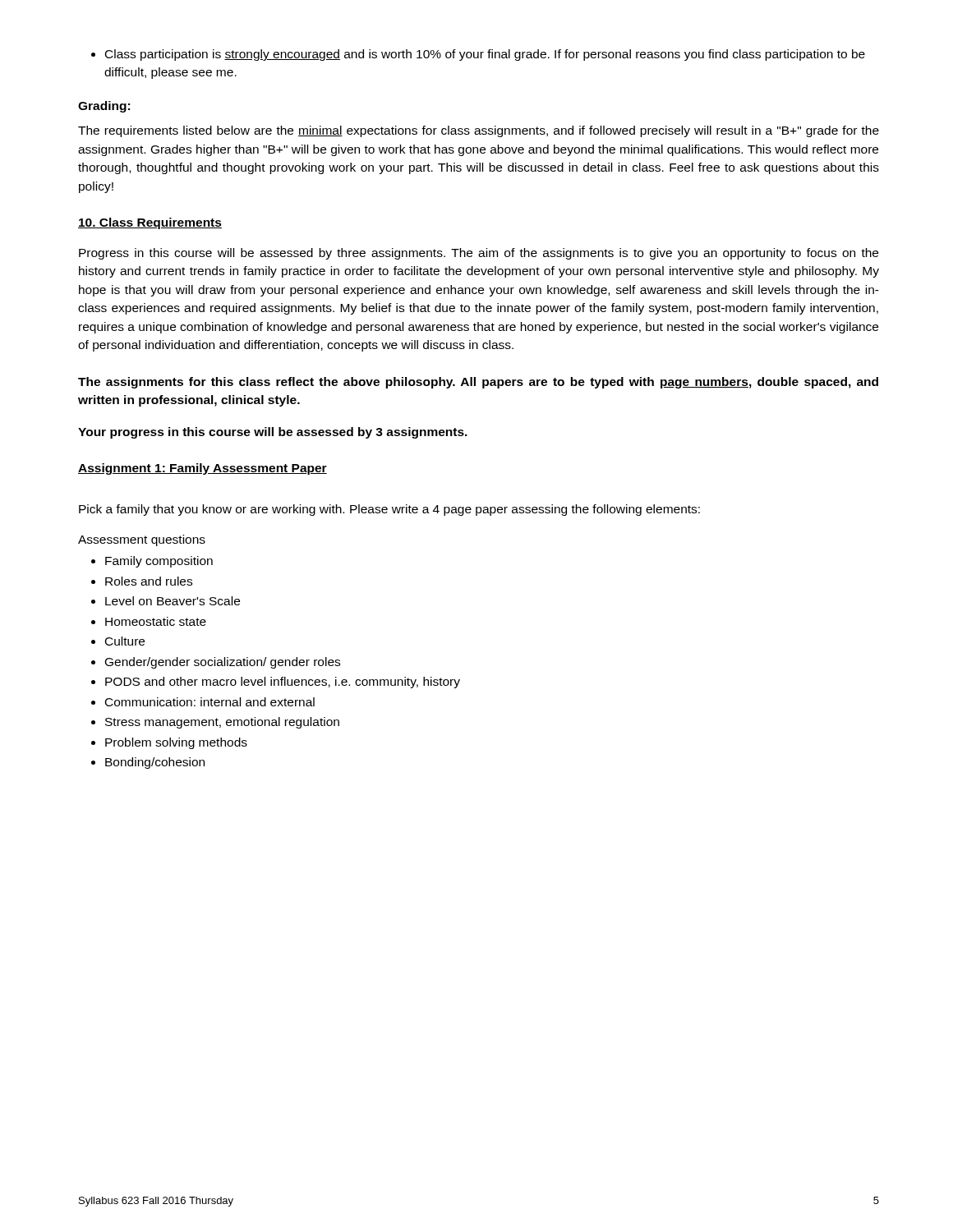Image resolution: width=953 pixels, height=1232 pixels.
Task: Find the text block with the text "Pick a family"
Action: 389,509
